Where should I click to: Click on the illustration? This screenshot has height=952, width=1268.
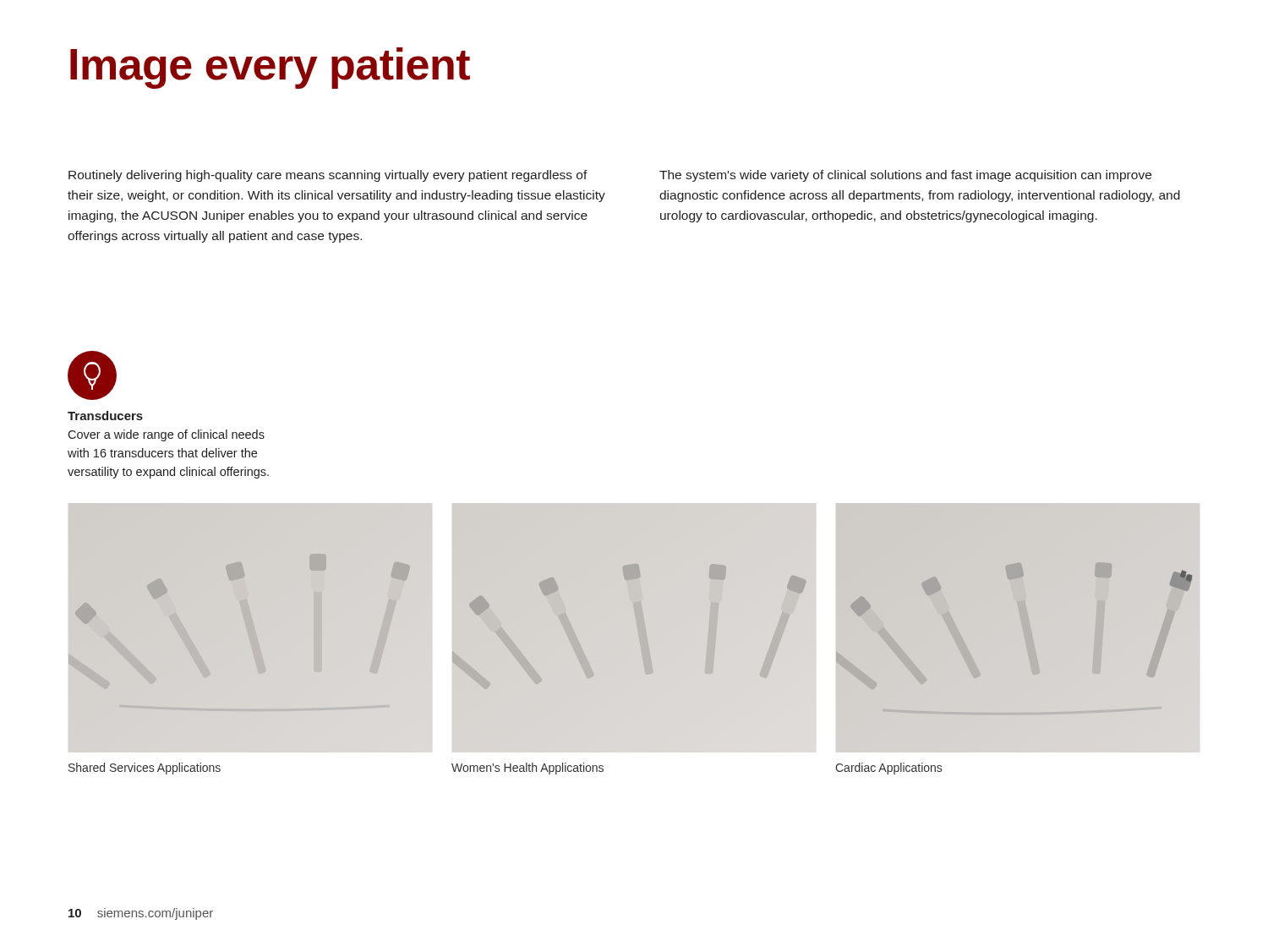click(x=92, y=380)
